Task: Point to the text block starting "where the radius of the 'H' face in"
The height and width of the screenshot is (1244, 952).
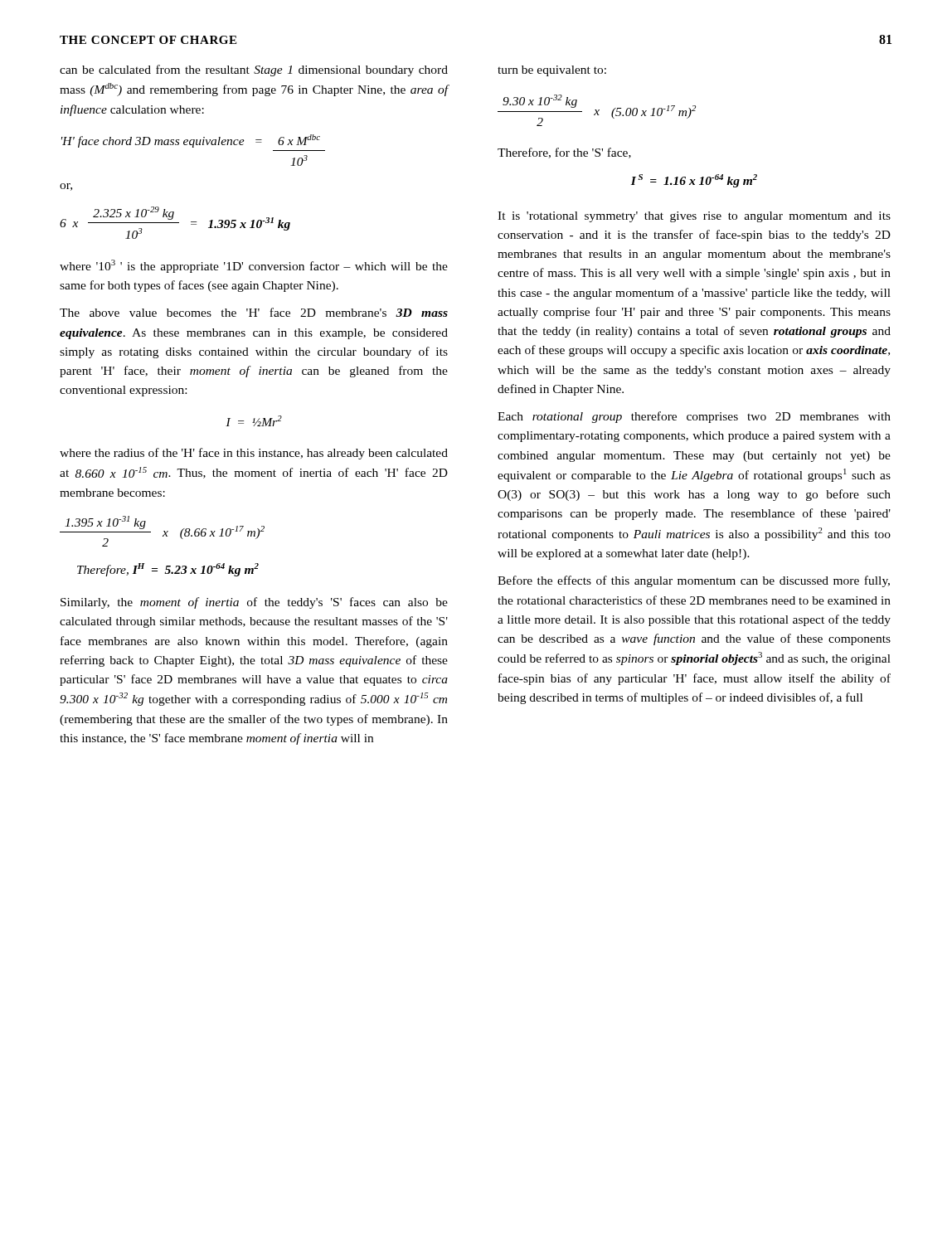Action: 254,472
